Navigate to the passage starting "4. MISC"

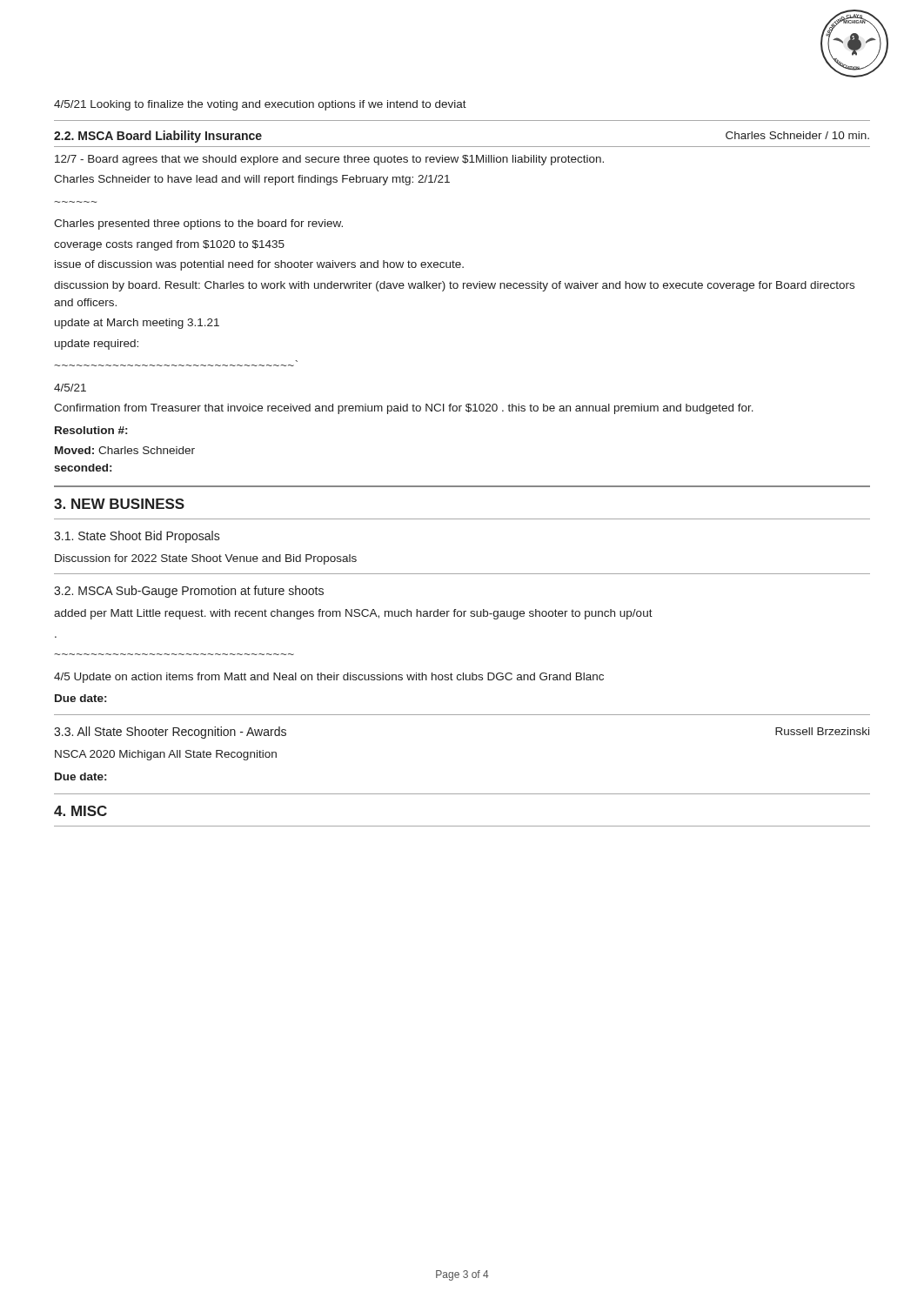click(81, 811)
